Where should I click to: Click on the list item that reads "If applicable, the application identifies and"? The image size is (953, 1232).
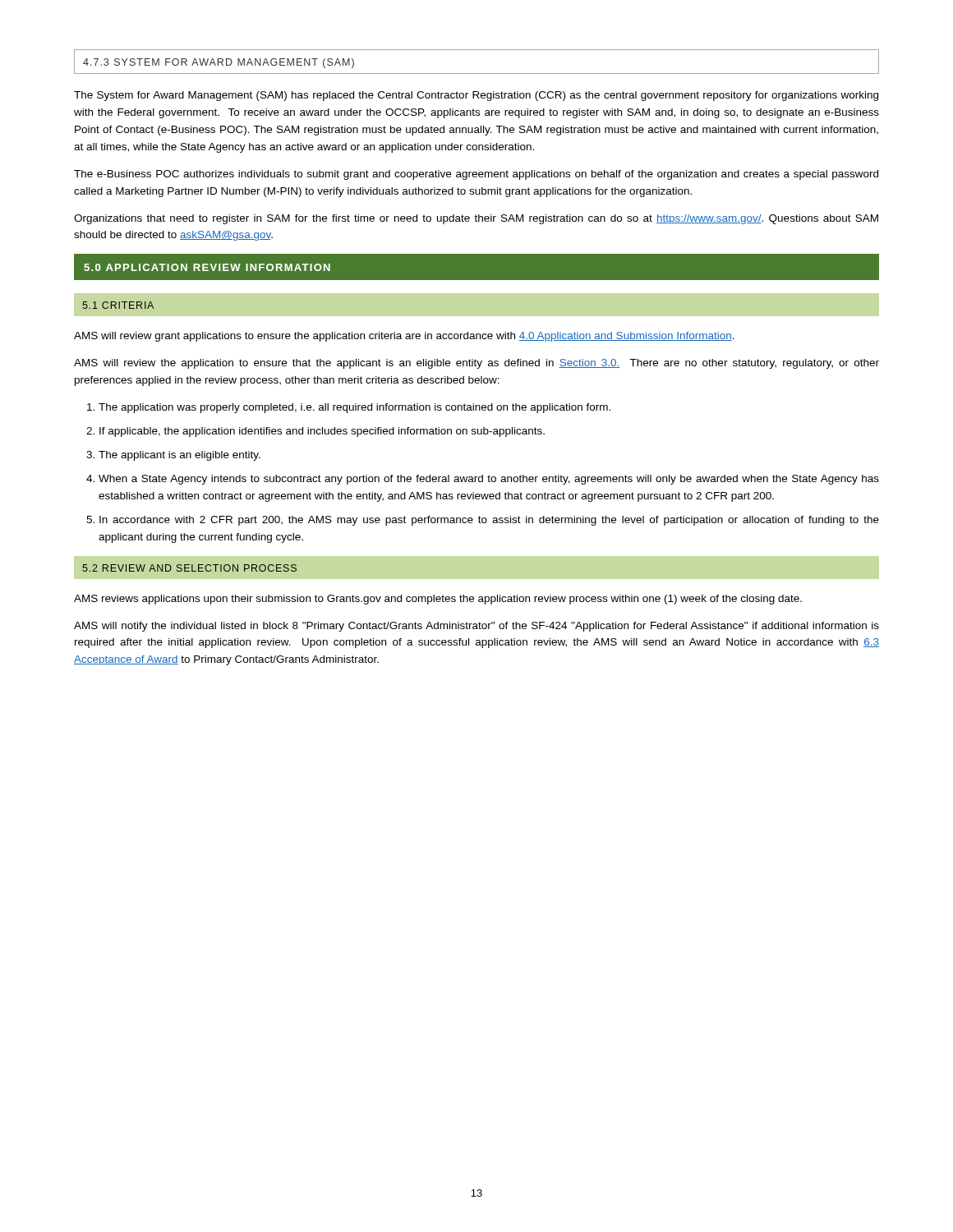point(322,431)
